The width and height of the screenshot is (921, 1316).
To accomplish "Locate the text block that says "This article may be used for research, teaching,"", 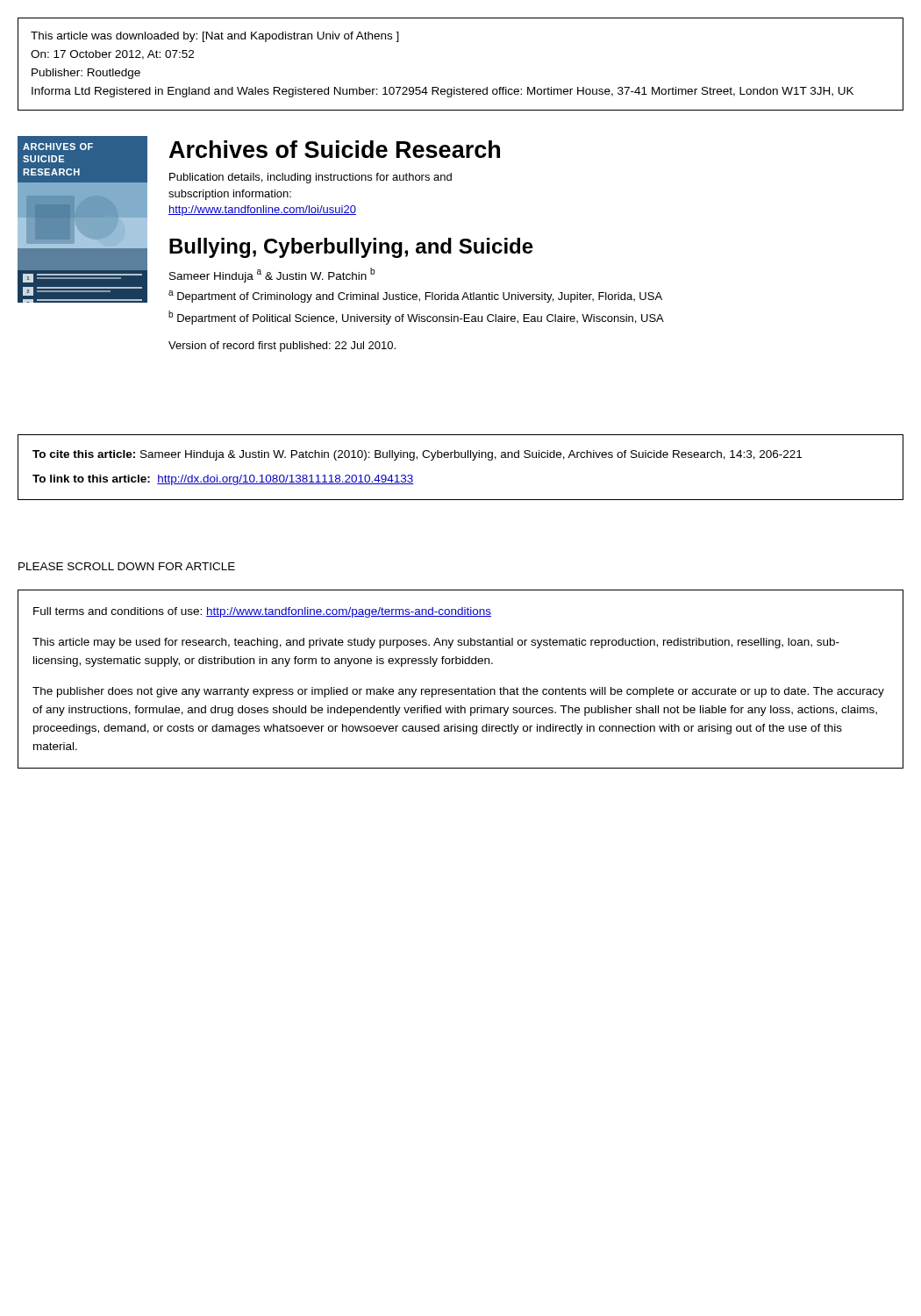I will [436, 651].
